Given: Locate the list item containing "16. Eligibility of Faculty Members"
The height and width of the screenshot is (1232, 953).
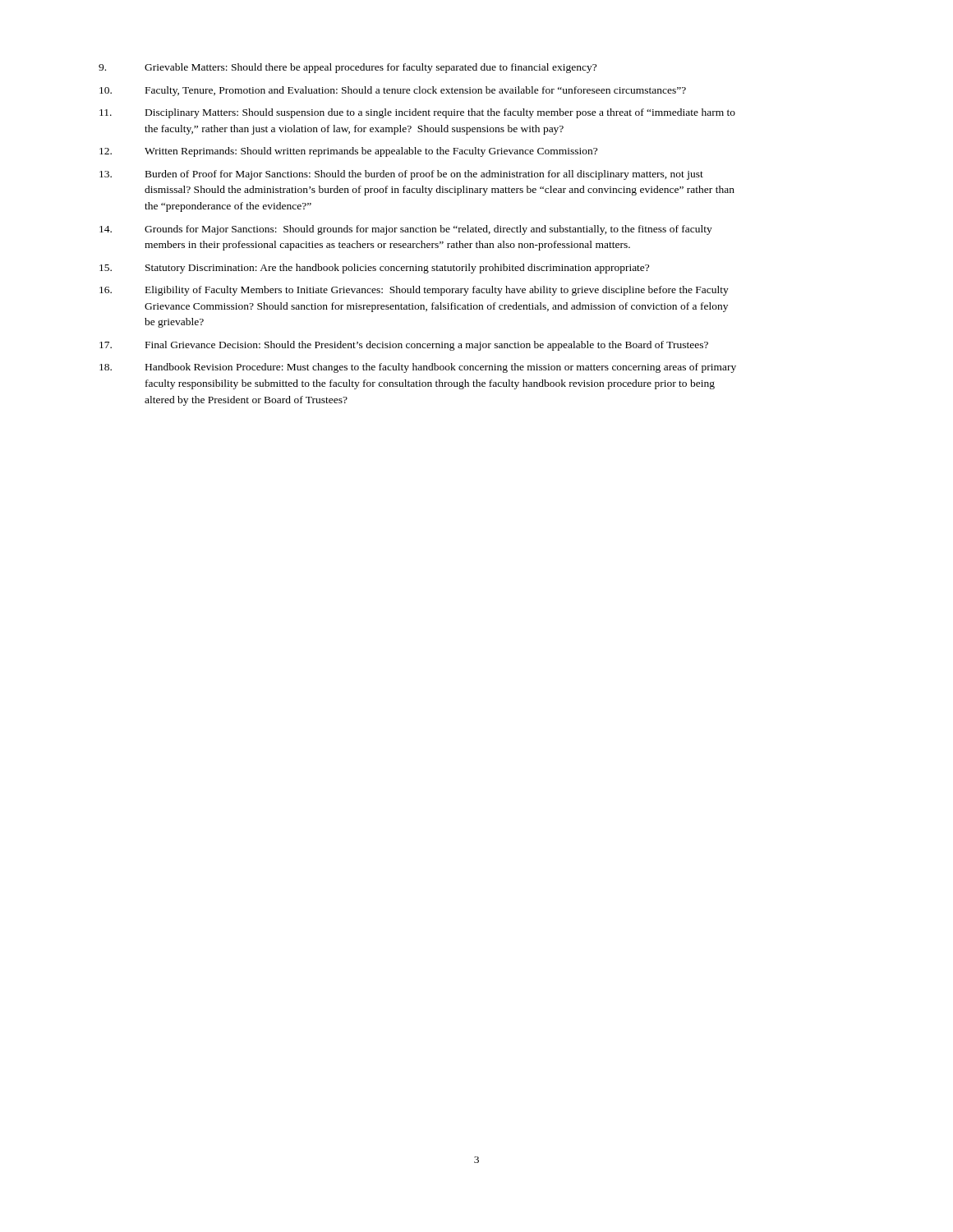Looking at the screenshot, I should (x=419, y=306).
